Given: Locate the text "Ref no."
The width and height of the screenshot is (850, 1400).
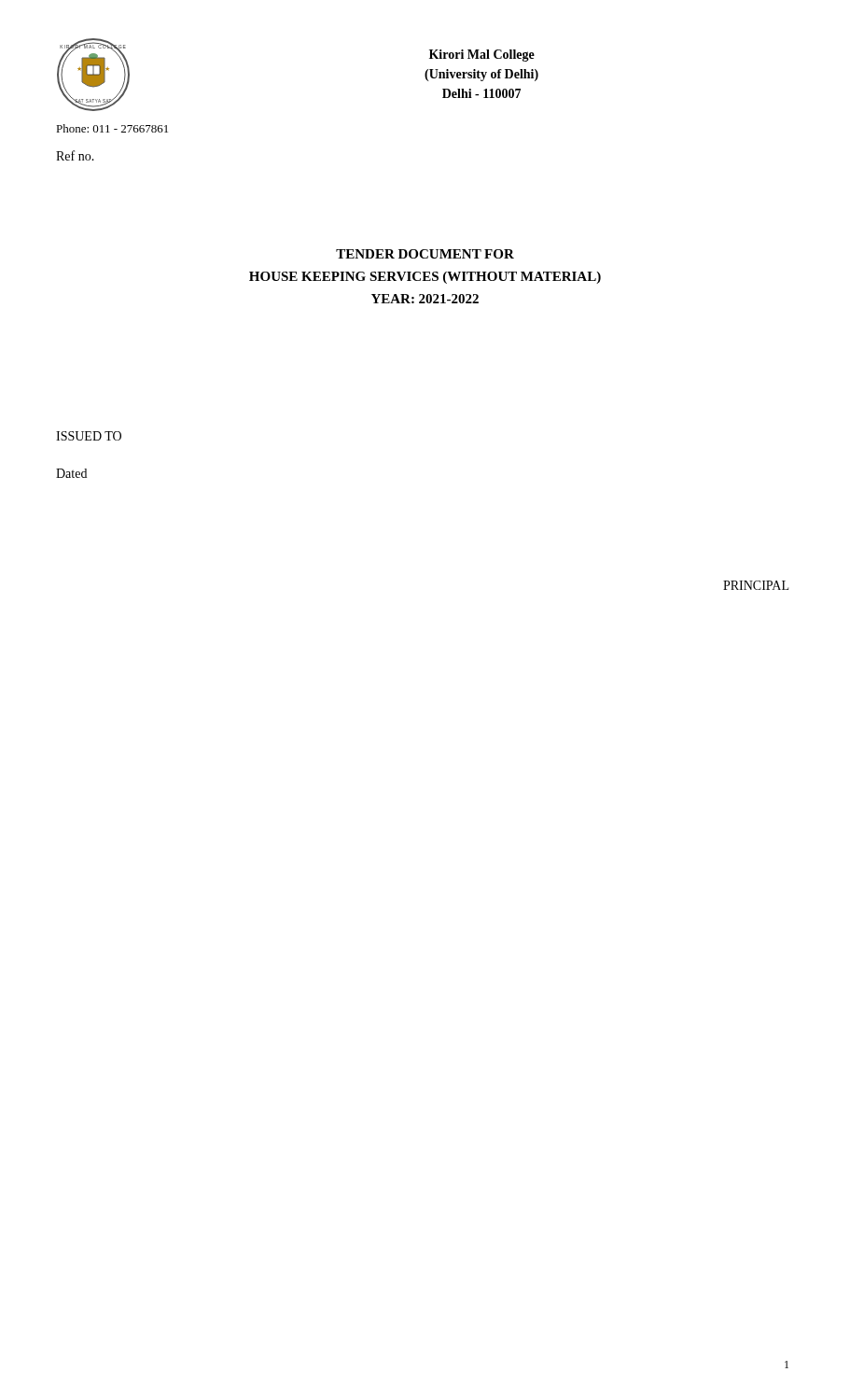Looking at the screenshot, I should pos(75,156).
